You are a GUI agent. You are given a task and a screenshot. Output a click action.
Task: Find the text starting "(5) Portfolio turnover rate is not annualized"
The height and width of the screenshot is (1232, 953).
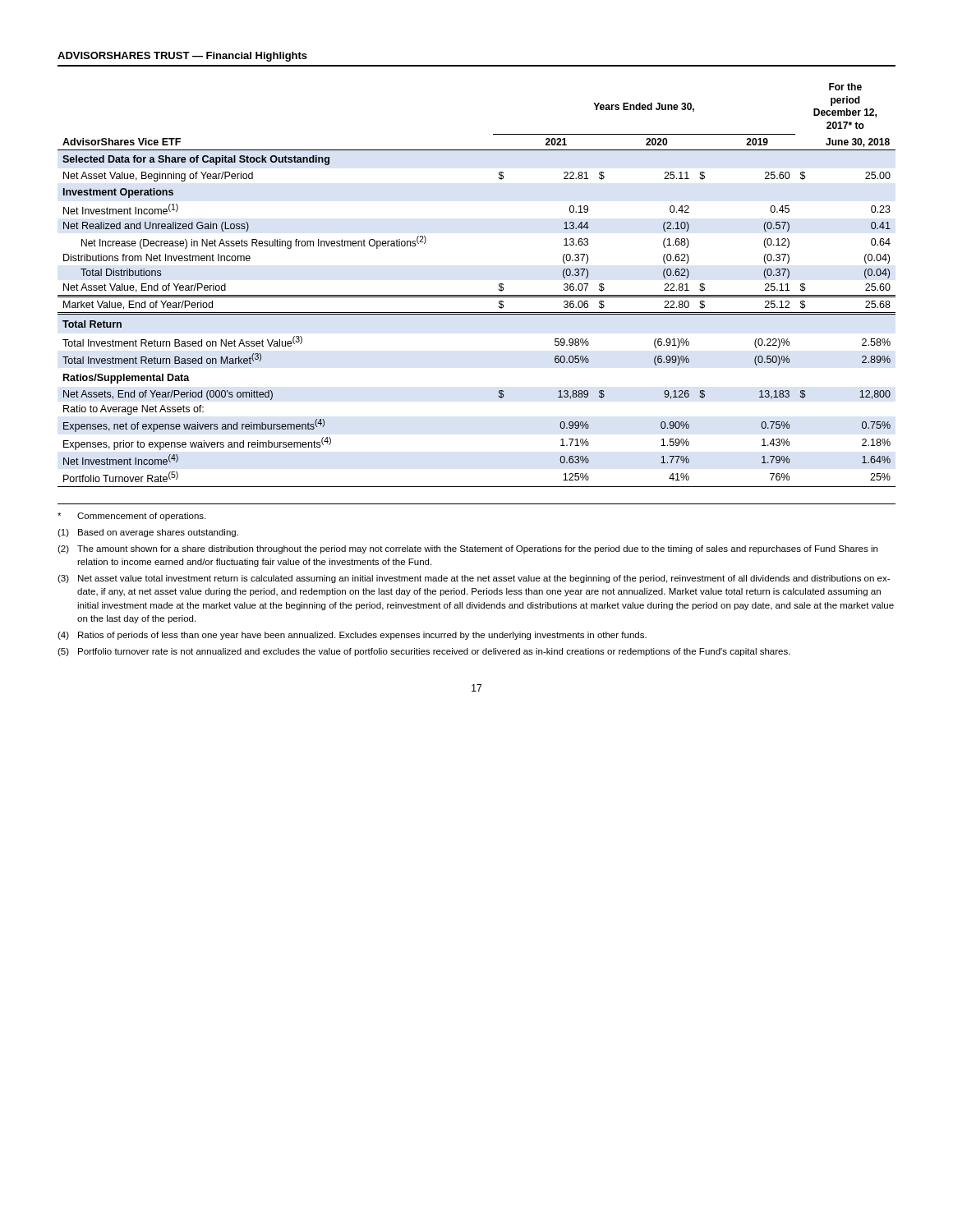476,651
